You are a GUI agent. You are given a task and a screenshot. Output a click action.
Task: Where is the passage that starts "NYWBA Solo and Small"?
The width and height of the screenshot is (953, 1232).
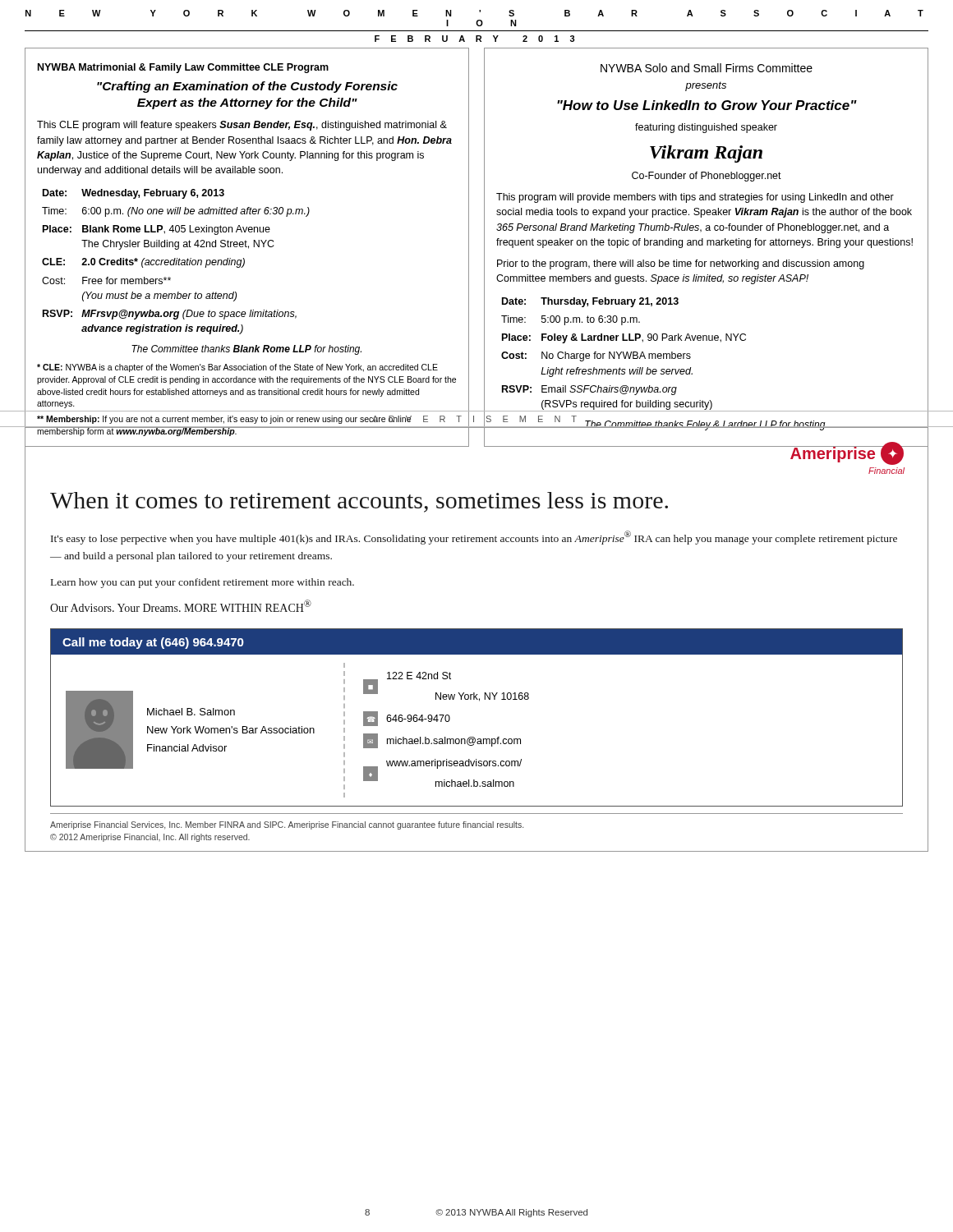pos(706,246)
